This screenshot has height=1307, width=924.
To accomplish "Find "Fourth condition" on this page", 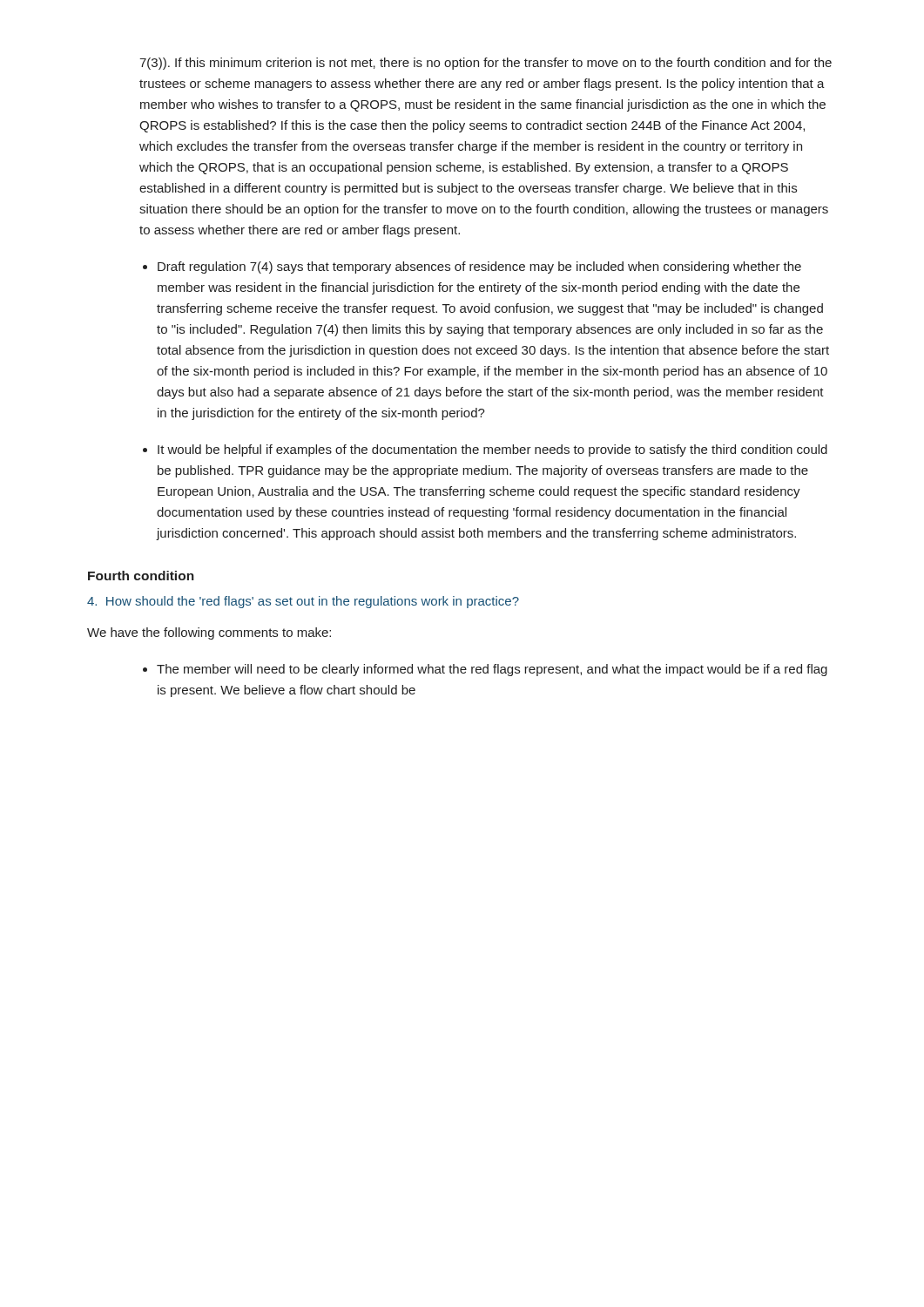I will [141, 576].
